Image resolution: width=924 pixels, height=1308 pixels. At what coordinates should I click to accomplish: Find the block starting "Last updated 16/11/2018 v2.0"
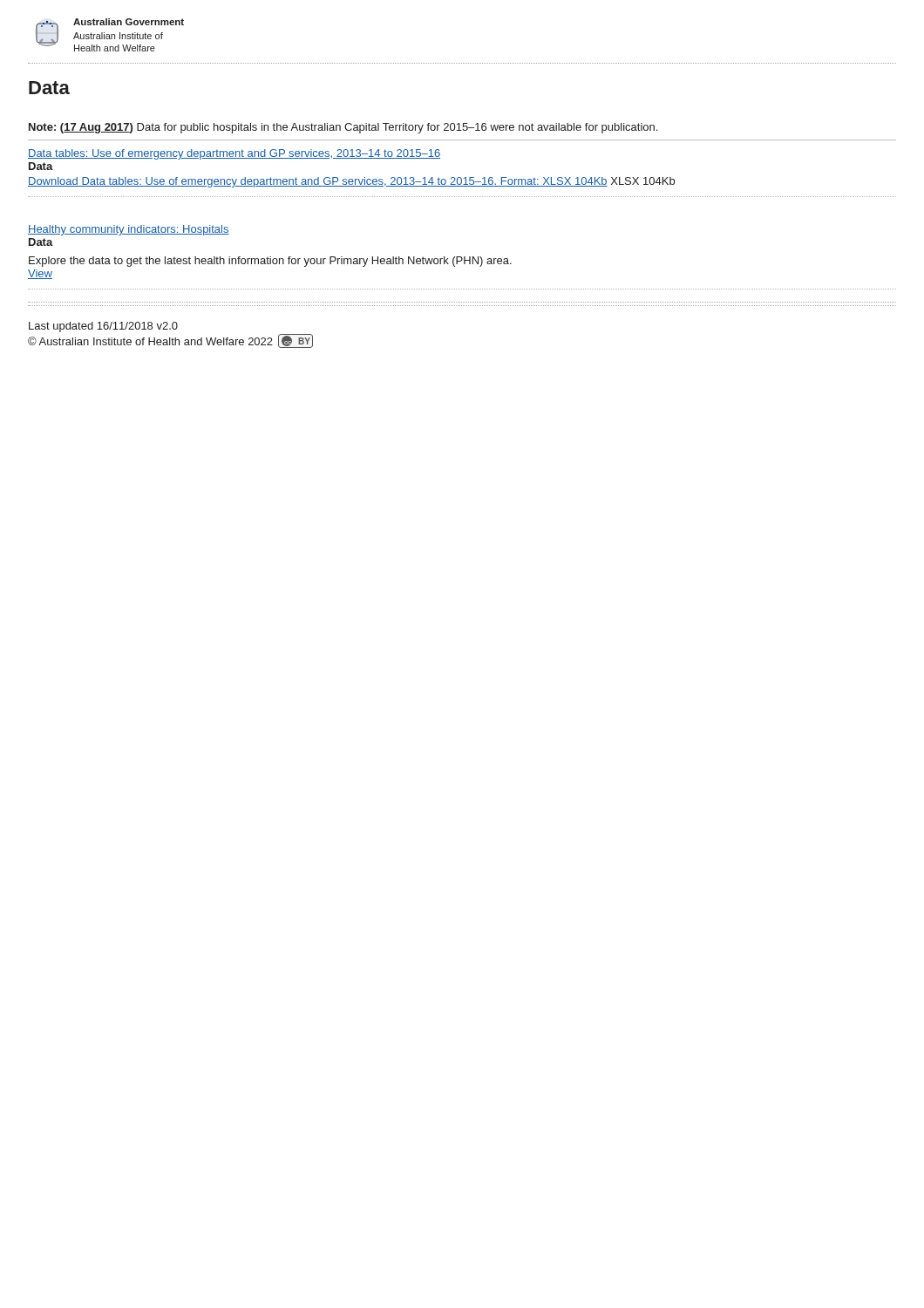[x=170, y=334]
